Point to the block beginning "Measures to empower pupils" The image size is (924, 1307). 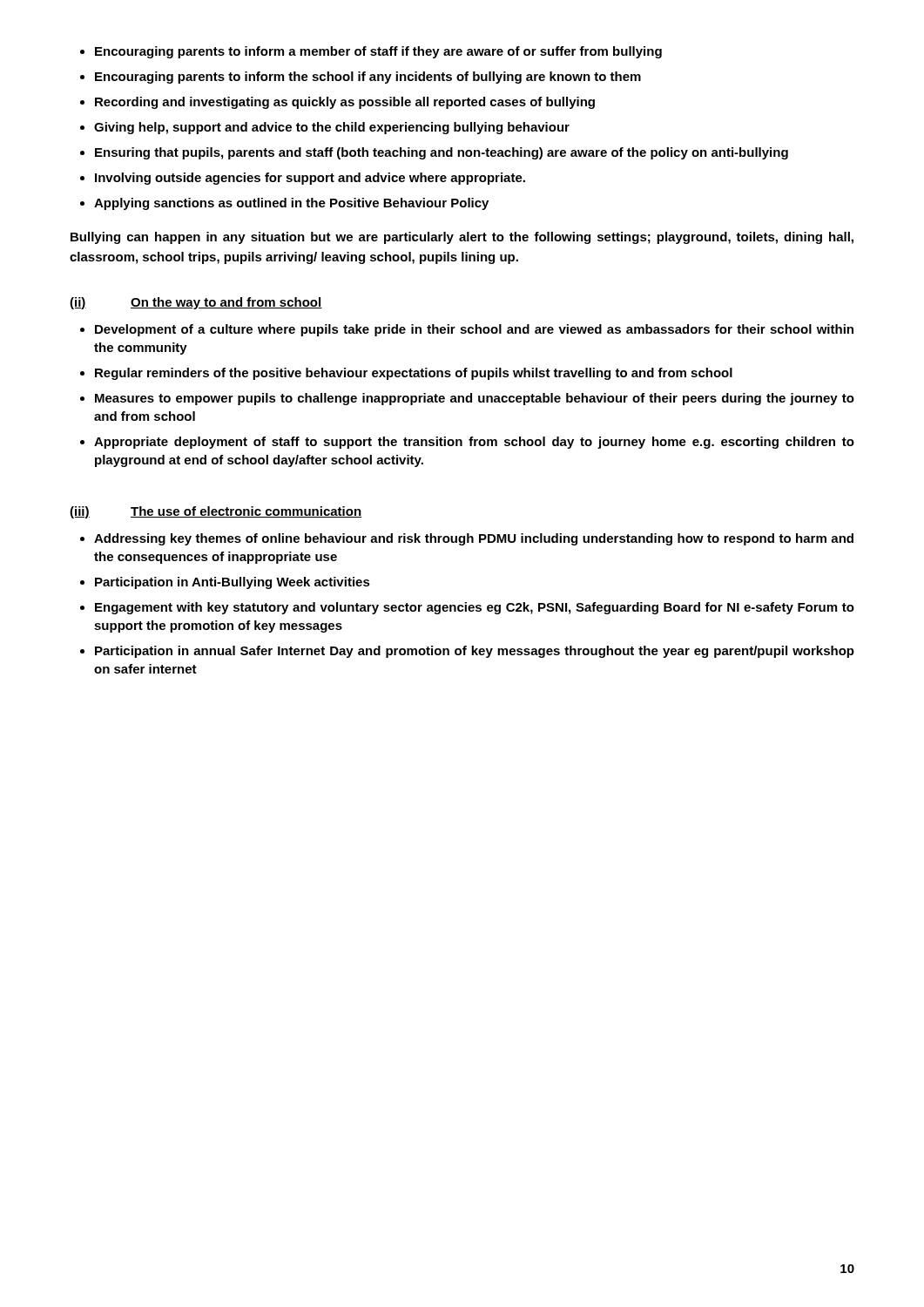pyautogui.click(x=462, y=407)
